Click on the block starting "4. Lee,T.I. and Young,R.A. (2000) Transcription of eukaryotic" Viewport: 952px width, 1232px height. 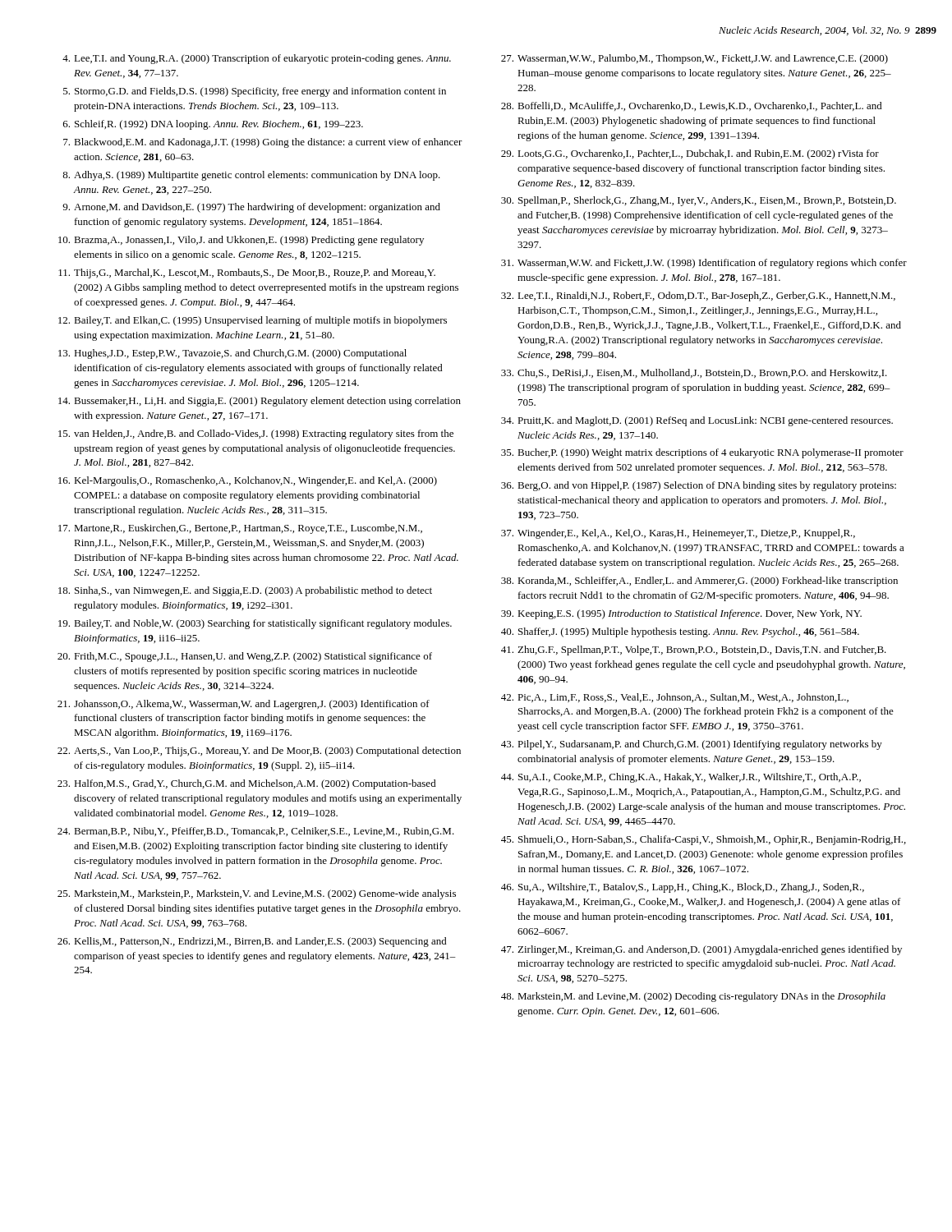tap(256, 66)
